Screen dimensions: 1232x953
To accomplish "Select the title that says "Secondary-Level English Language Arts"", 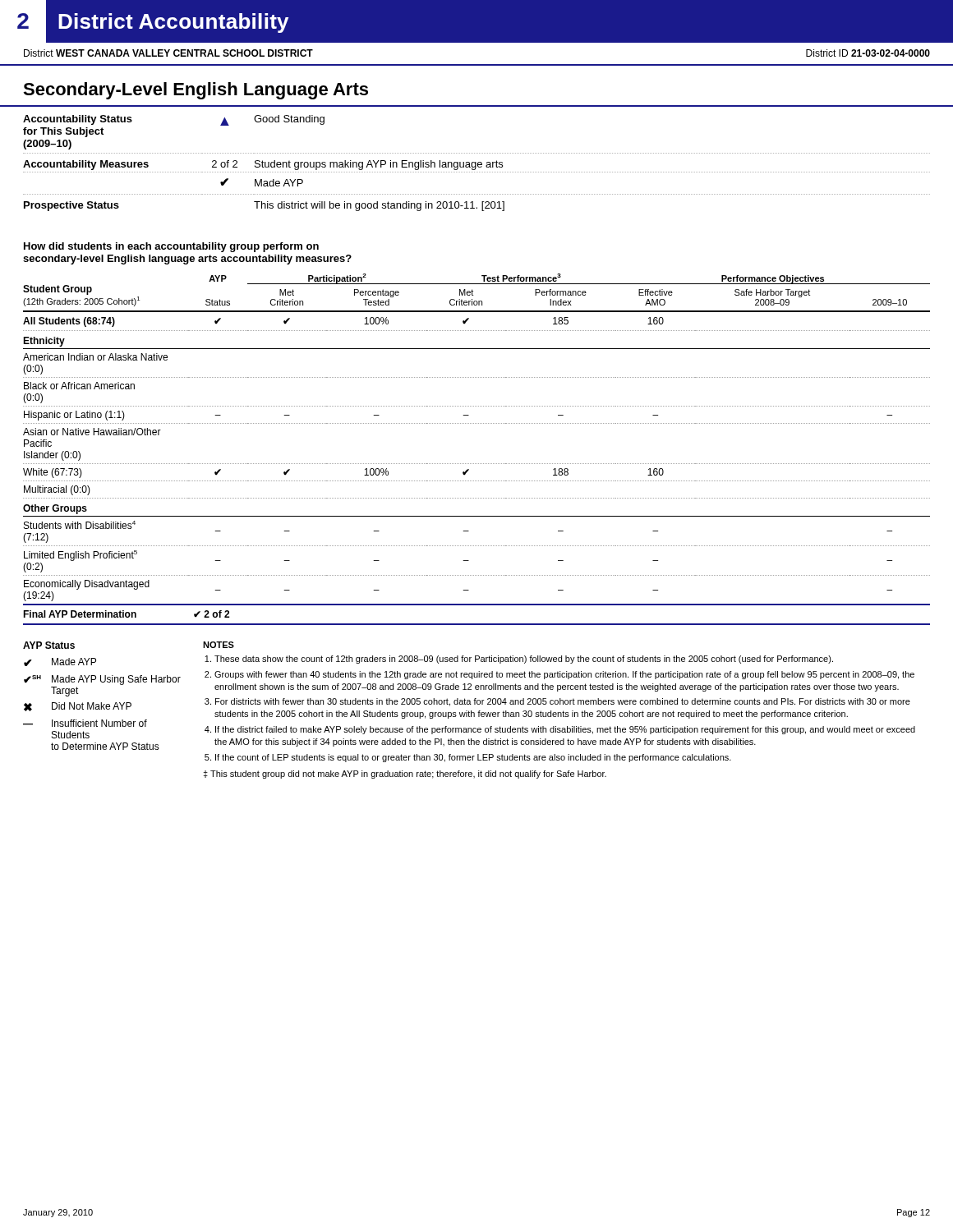I will point(196,89).
